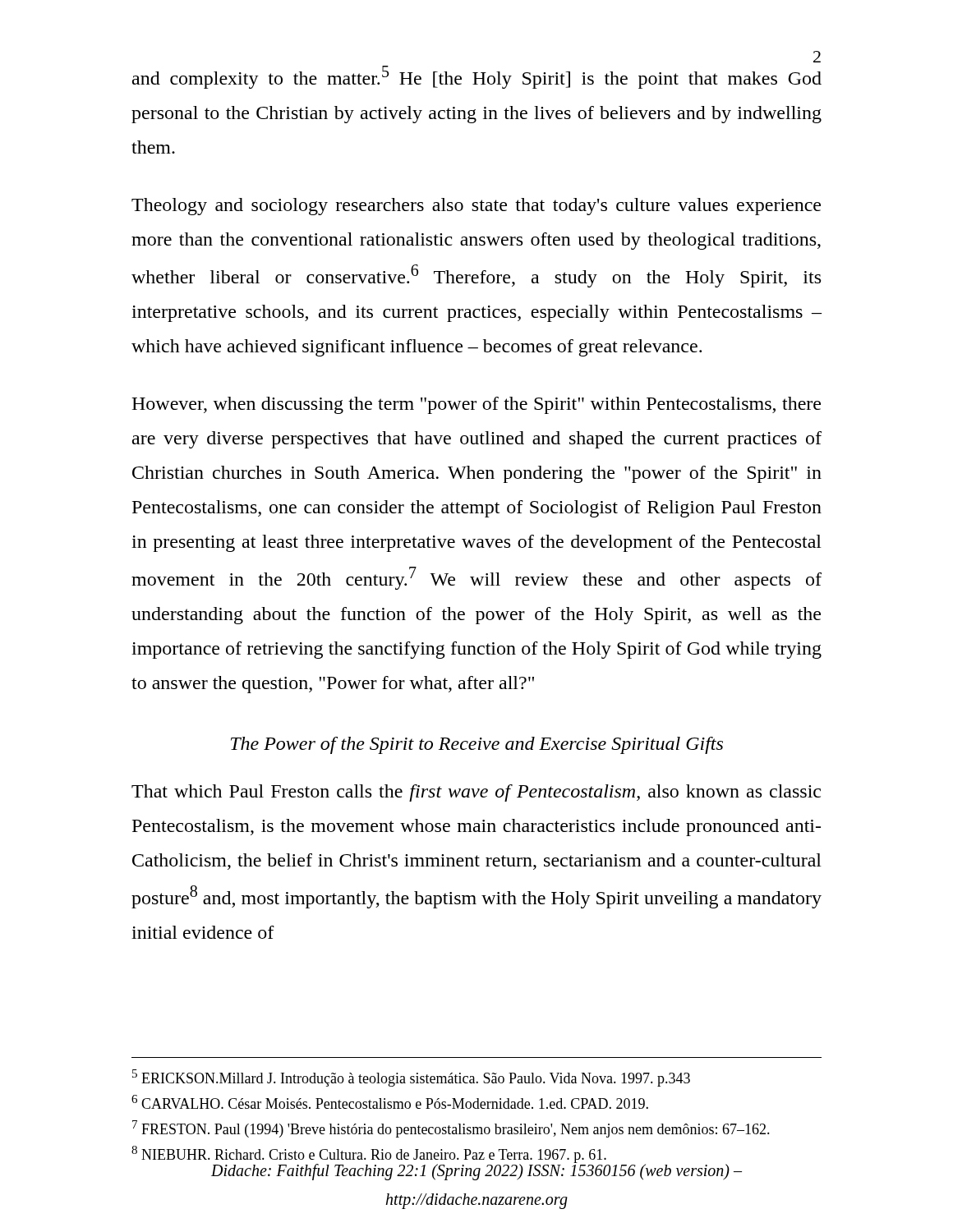Locate the region starting "5 ERICKSON.Millard J. Introdução à teologia"

point(476,1115)
